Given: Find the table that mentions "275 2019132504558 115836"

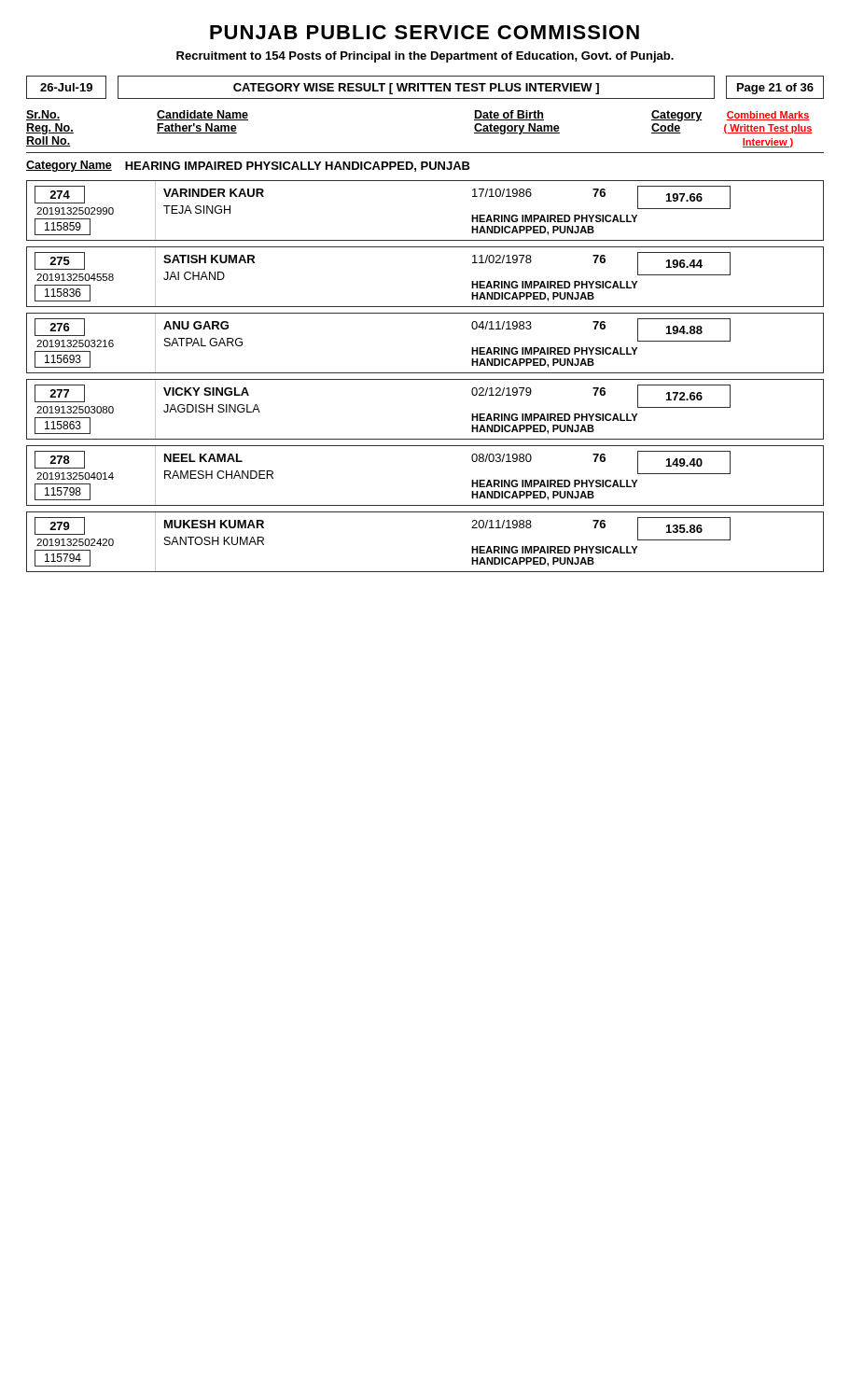Looking at the screenshot, I should pos(425,277).
